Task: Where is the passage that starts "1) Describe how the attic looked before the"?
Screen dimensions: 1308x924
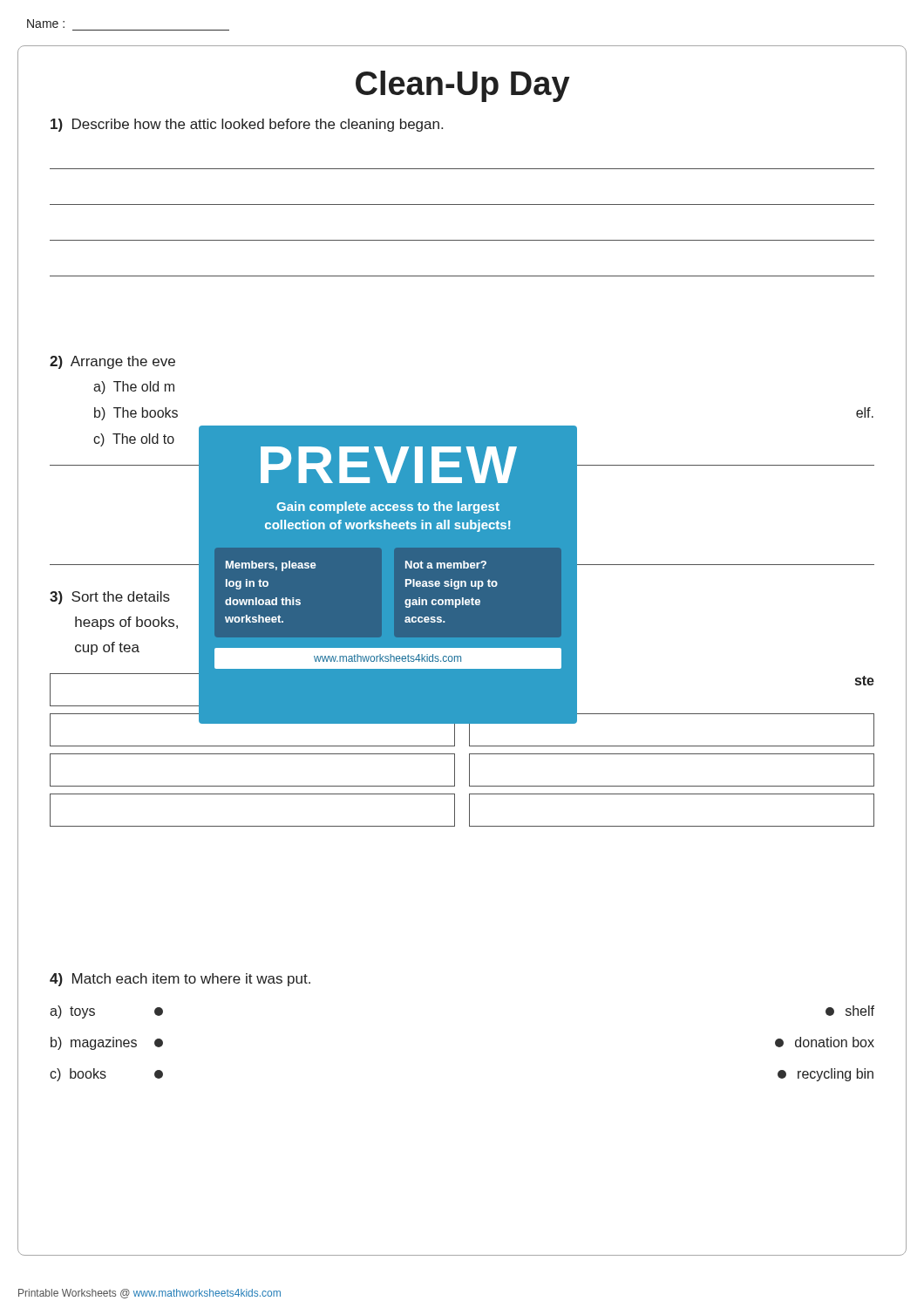Action: 462,196
